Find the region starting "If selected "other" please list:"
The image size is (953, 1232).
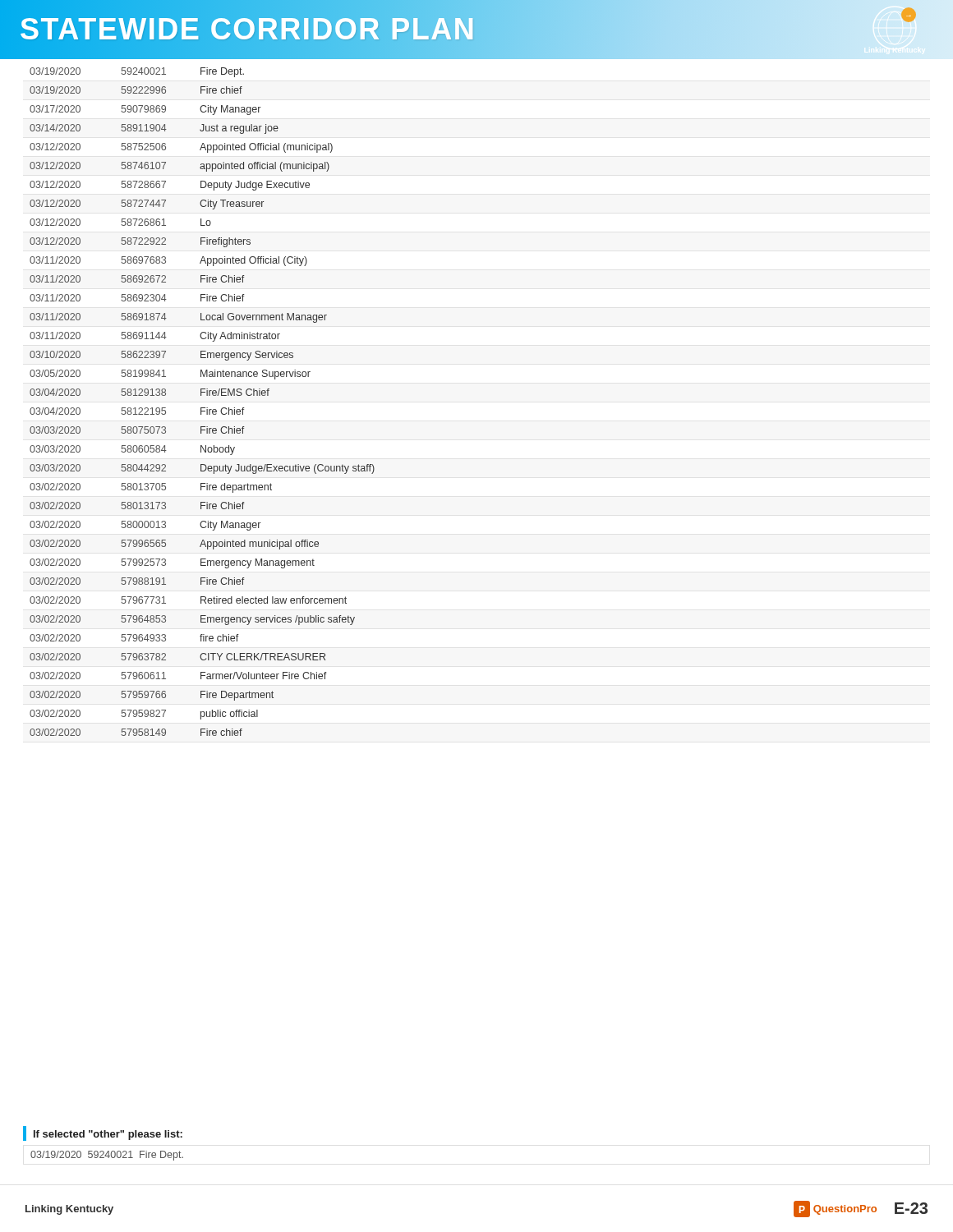[x=103, y=1133]
